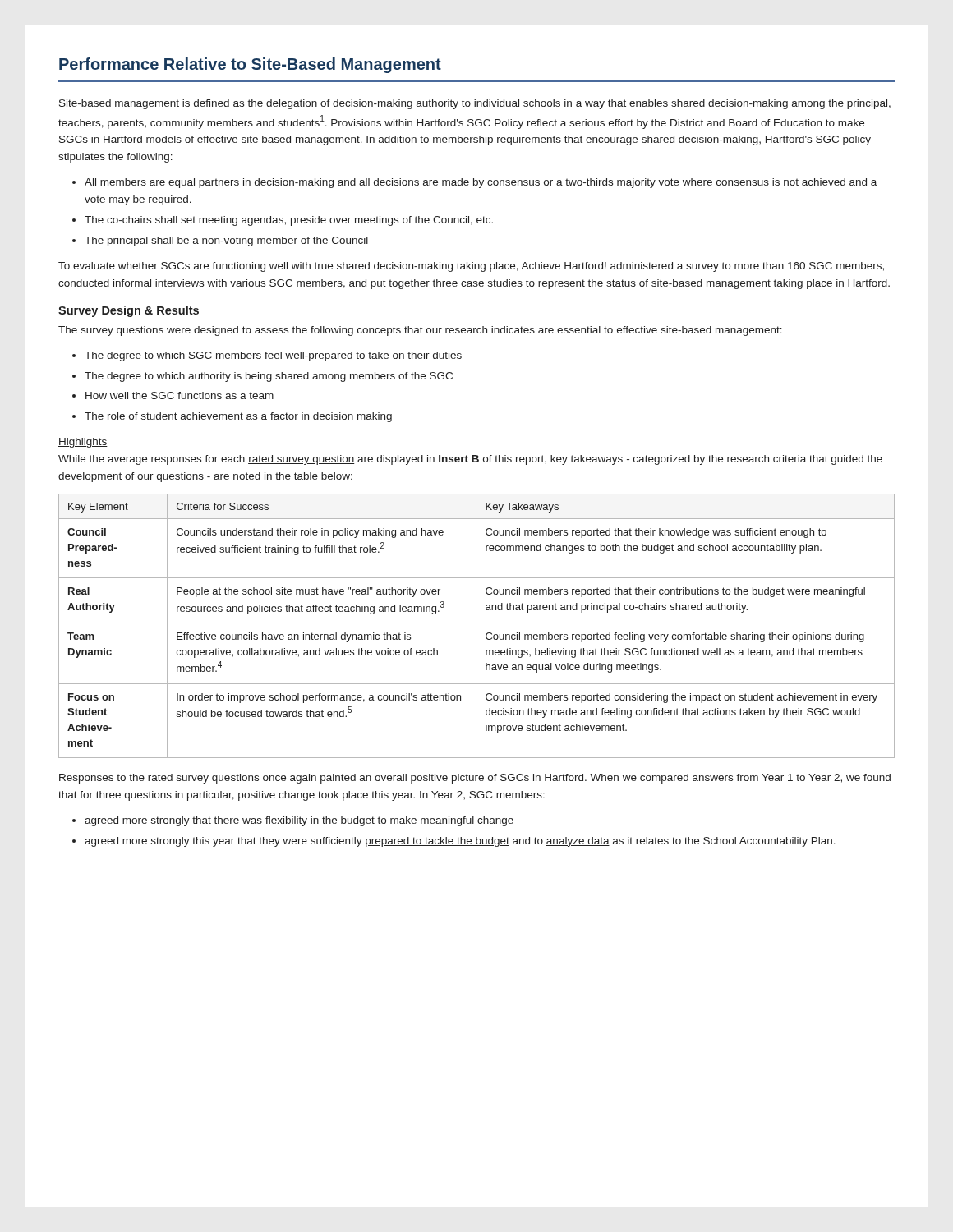This screenshot has height=1232, width=953.
Task: Locate the list item that says "All members are equal partners"
Action: point(481,191)
